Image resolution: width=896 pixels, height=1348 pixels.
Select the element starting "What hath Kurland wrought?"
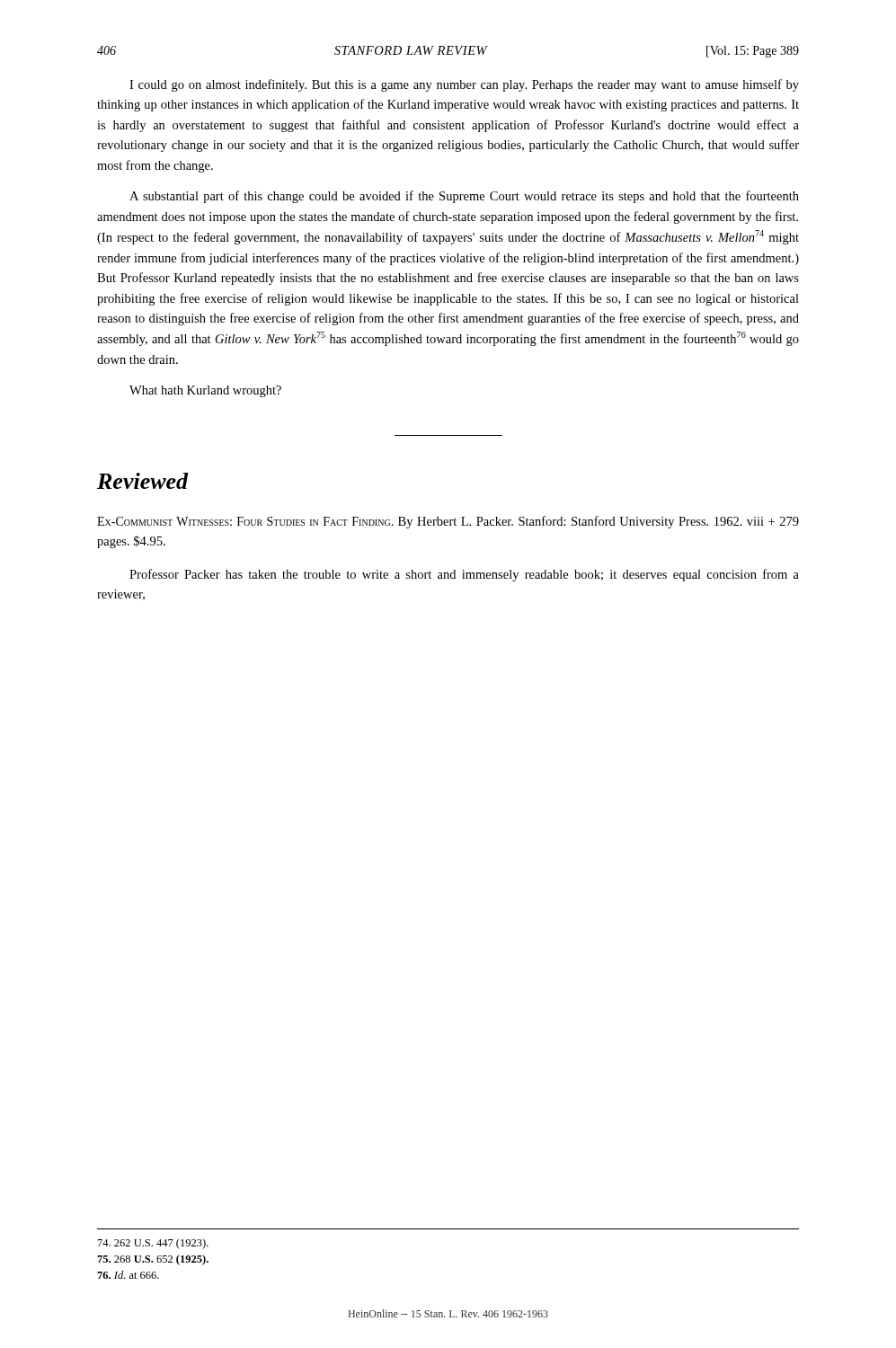[206, 390]
